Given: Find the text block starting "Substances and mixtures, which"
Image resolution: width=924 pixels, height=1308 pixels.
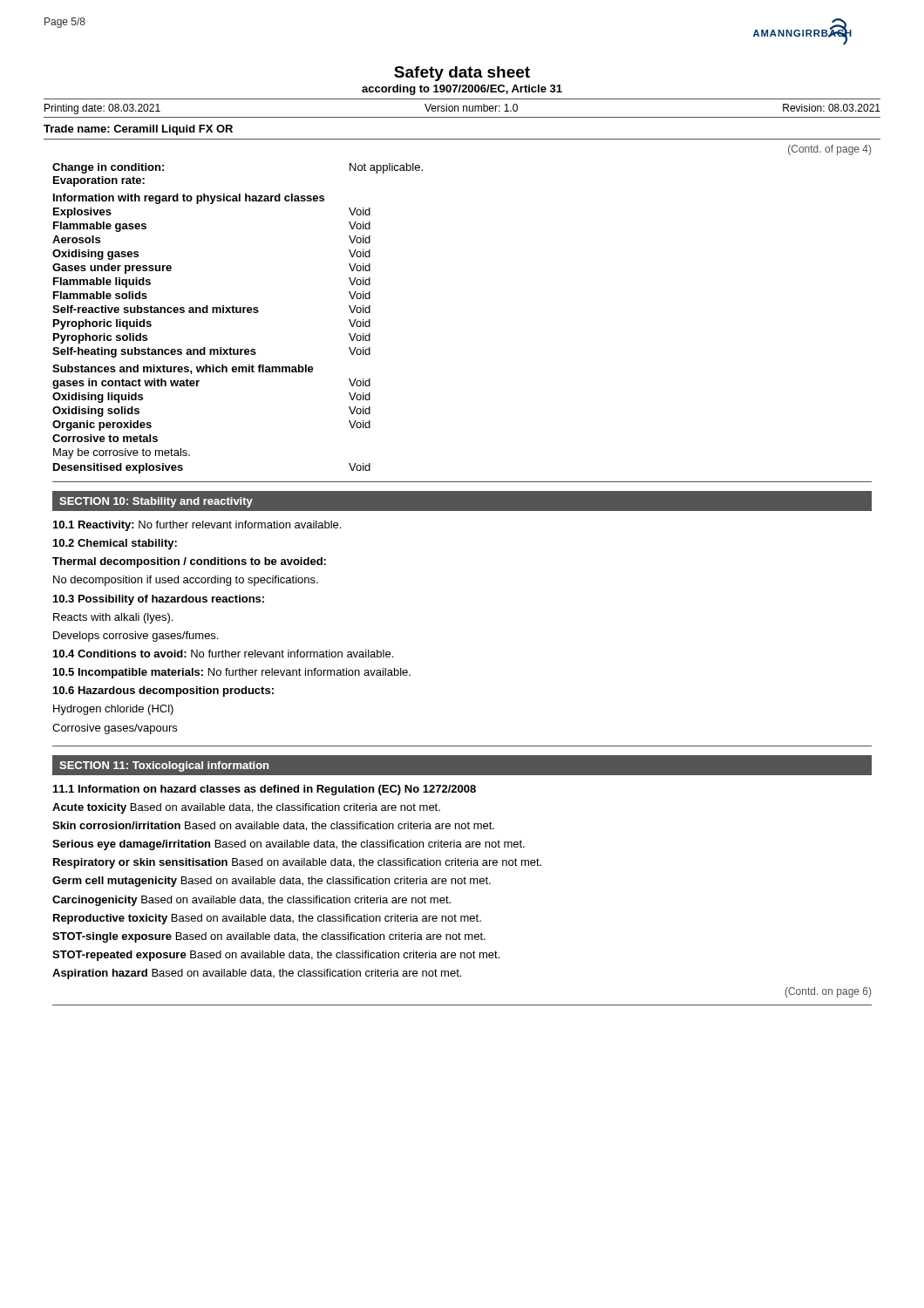Looking at the screenshot, I should click(x=183, y=368).
